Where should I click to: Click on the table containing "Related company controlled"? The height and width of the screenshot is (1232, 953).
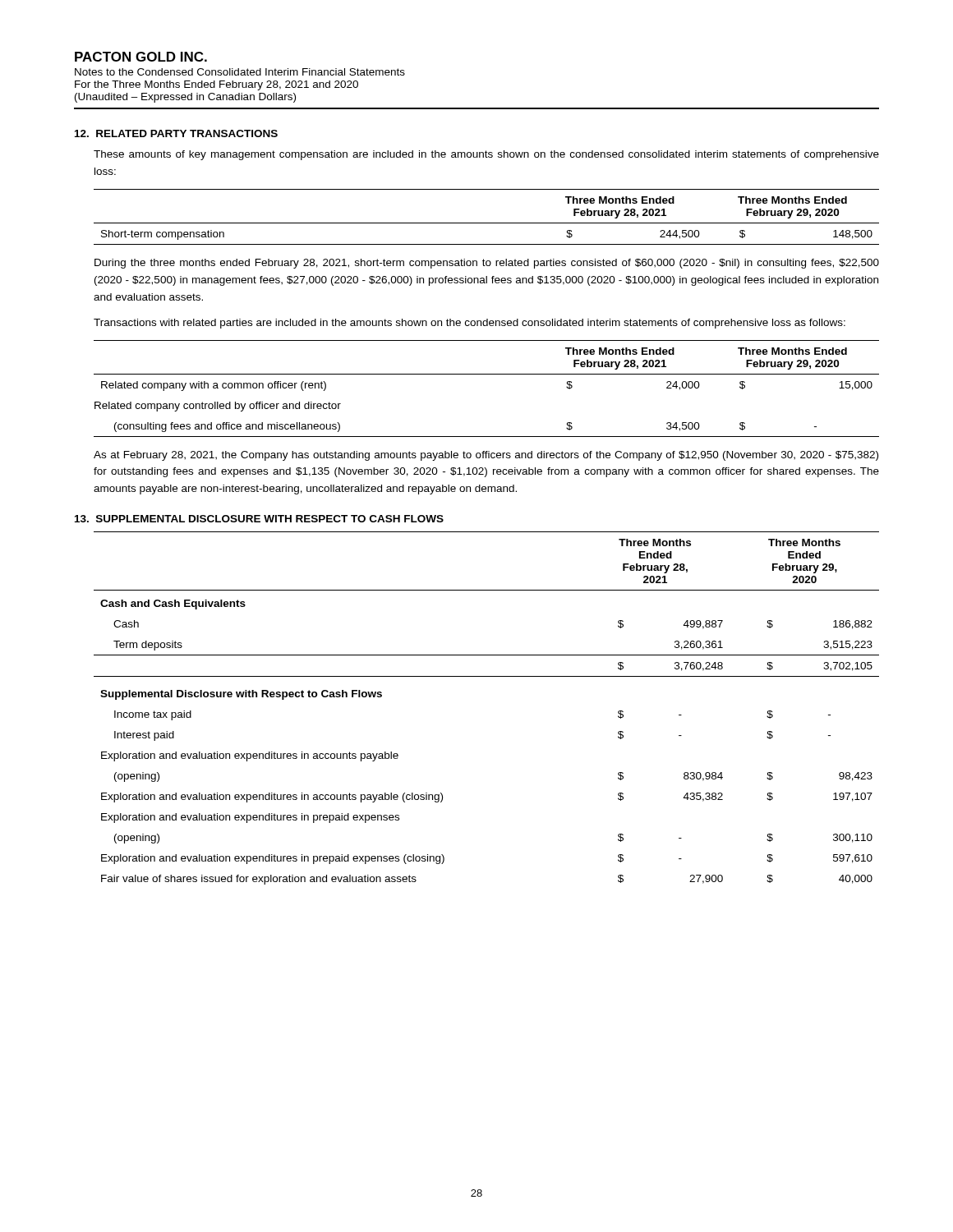[x=486, y=388]
